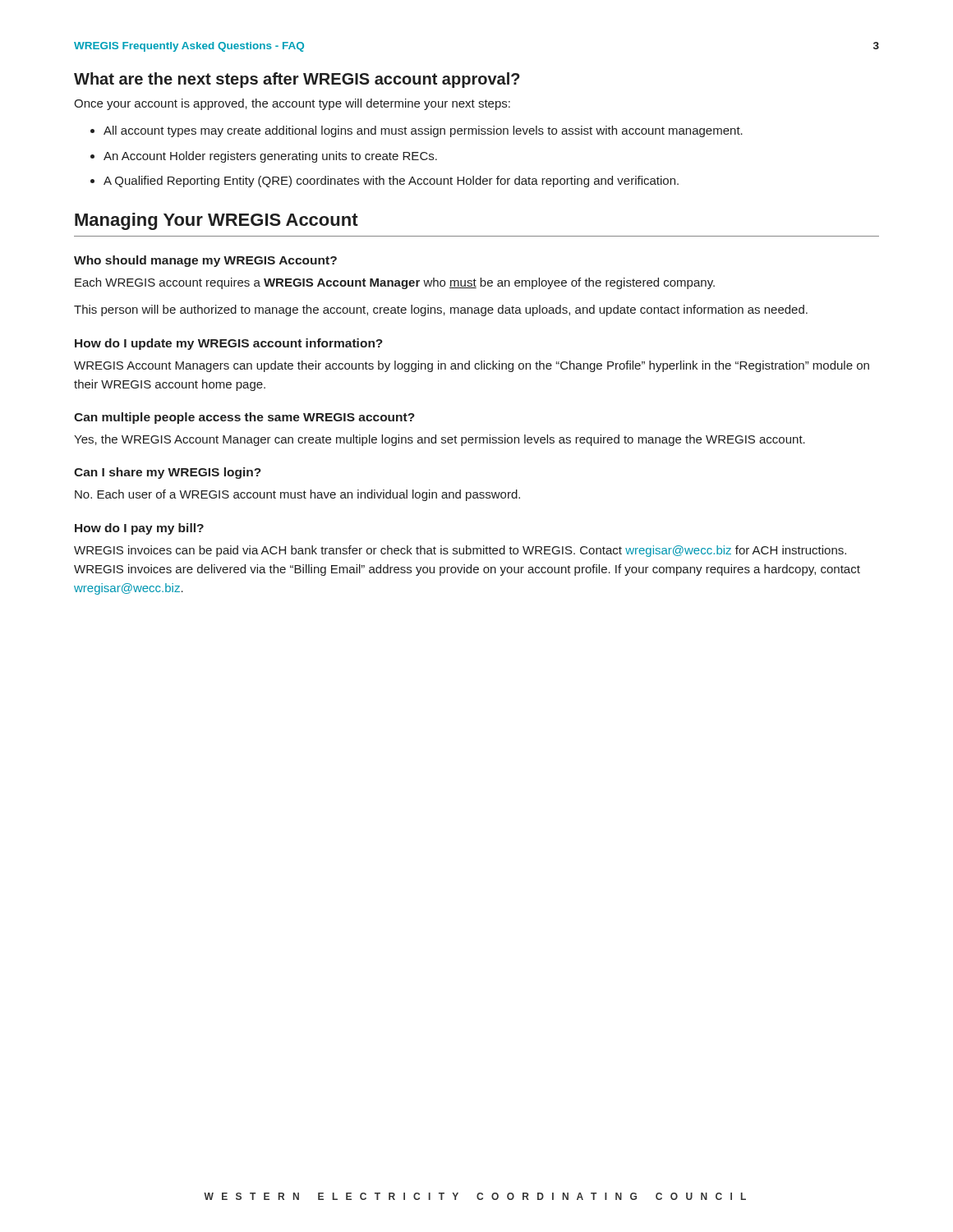Click on the list item containing "All account types may create additional logins and"
The height and width of the screenshot is (1232, 953).
[x=423, y=130]
